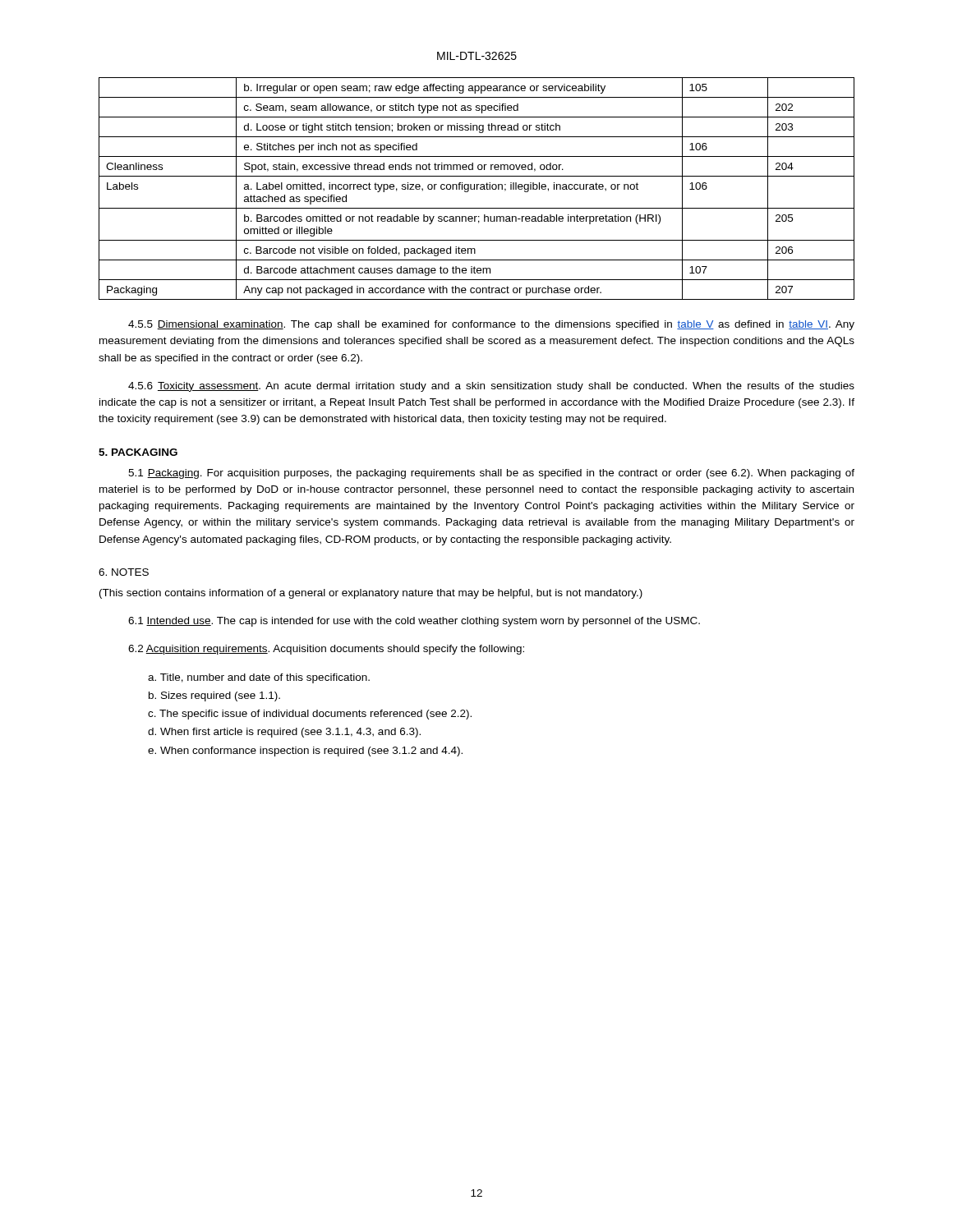Viewport: 953px width, 1232px height.
Task: Locate the block starting "6. NOTES"
Action: click(x=124, y=572)
